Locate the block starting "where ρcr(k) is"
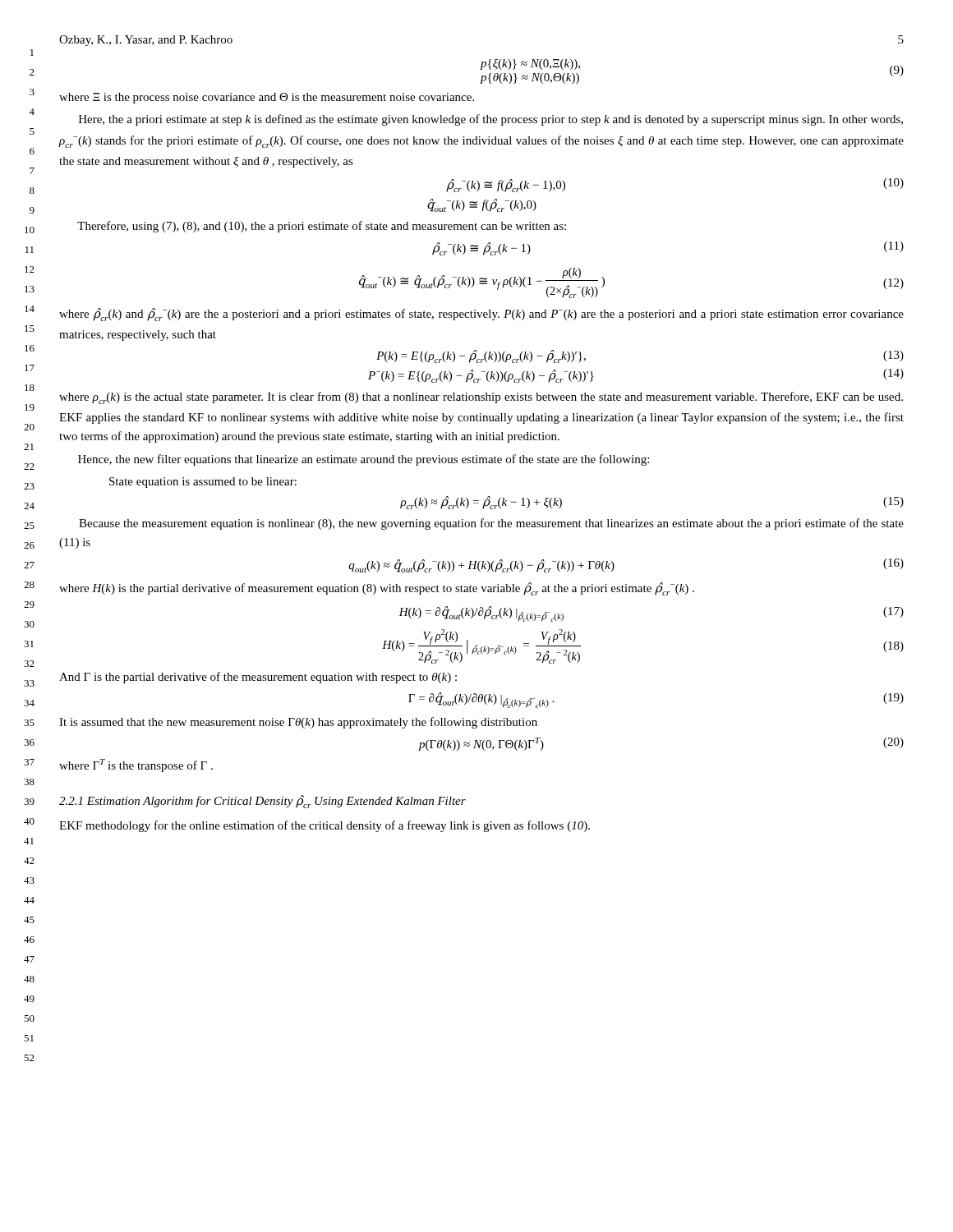 click(481, 416)
